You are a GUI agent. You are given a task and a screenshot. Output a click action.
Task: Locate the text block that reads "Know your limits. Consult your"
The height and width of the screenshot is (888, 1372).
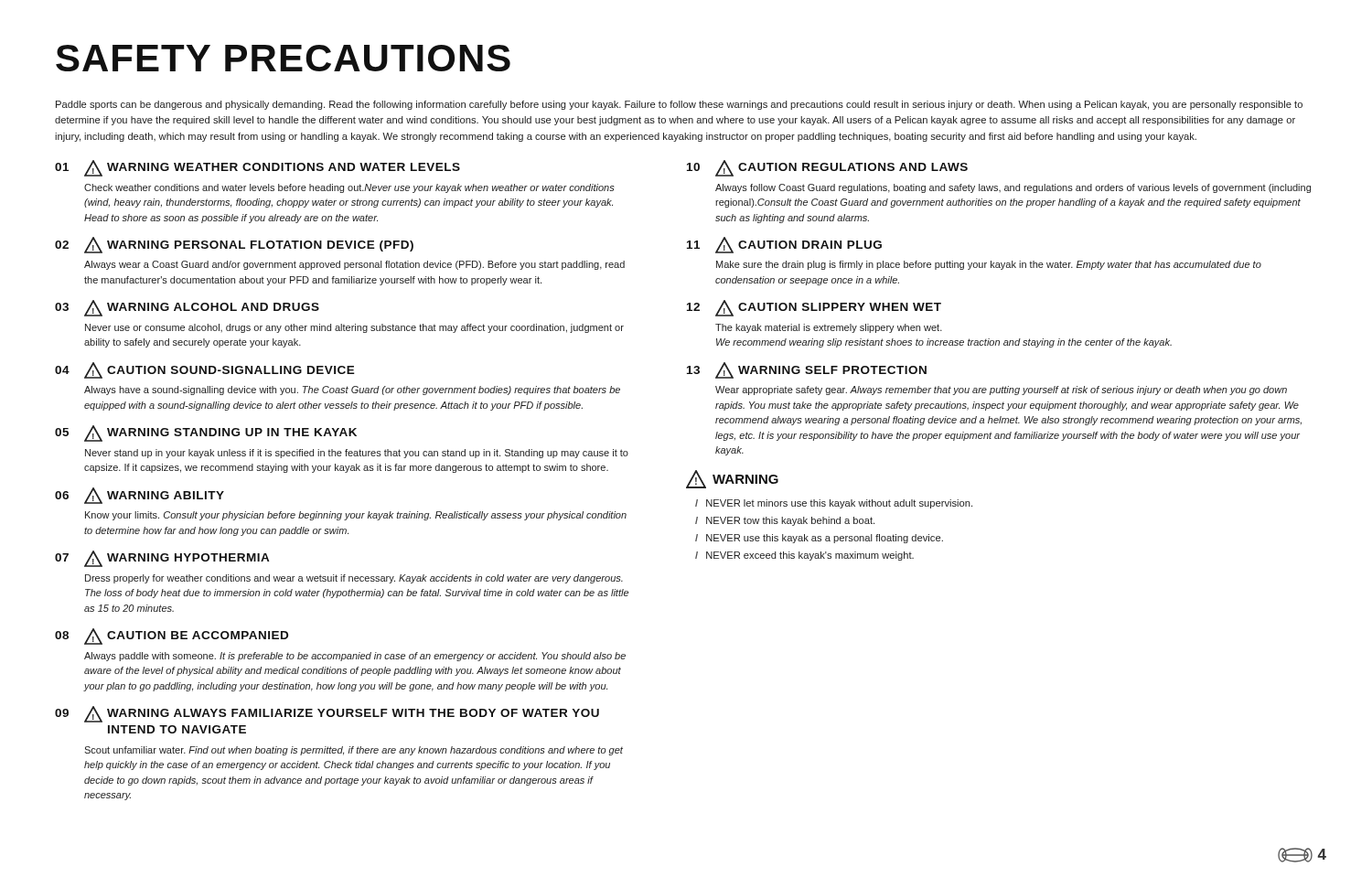click(x=355, y=523)
